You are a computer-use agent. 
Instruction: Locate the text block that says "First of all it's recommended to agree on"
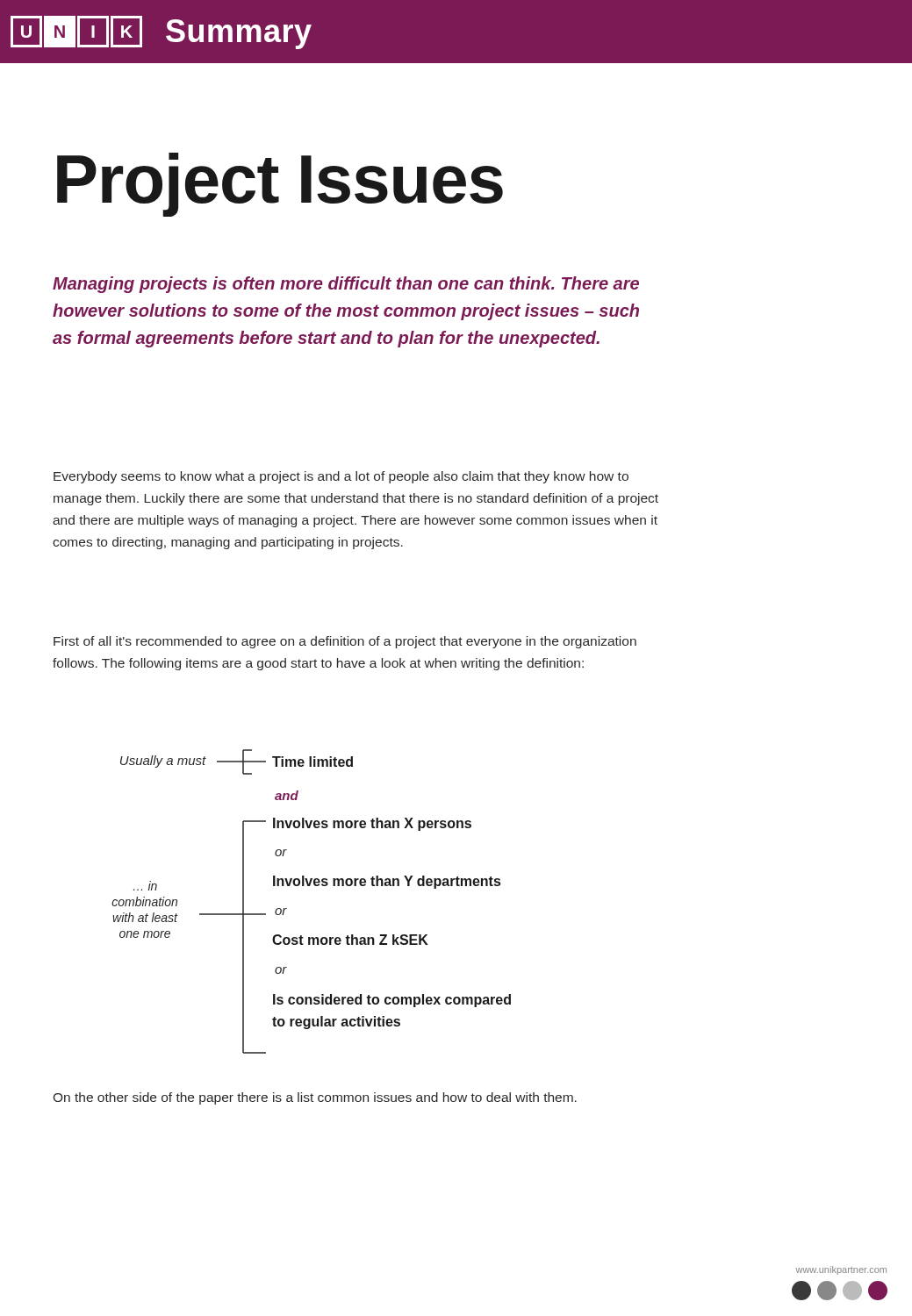(x=345, y=652)
